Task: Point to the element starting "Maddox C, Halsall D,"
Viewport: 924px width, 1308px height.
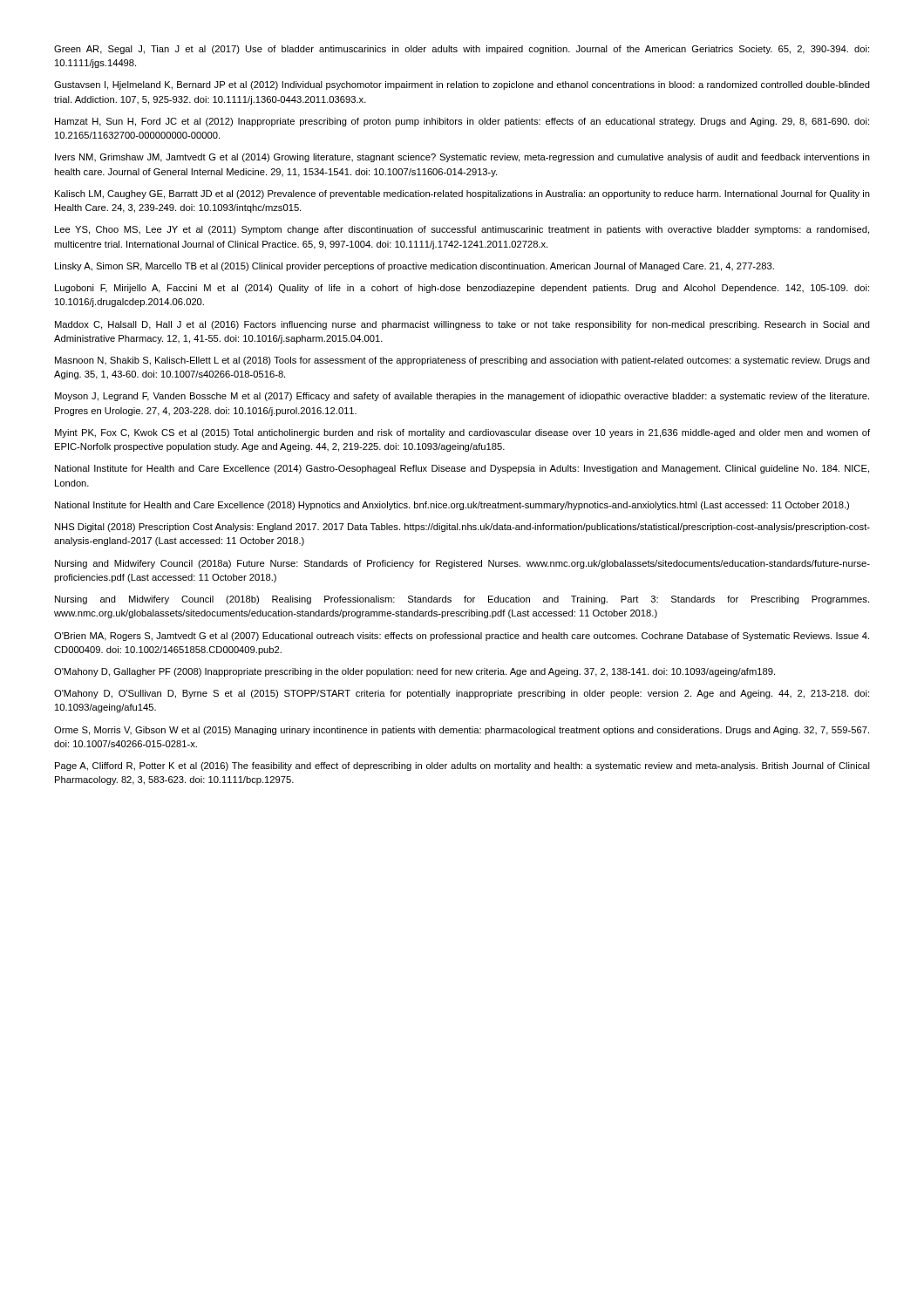Action: [462, 331]
